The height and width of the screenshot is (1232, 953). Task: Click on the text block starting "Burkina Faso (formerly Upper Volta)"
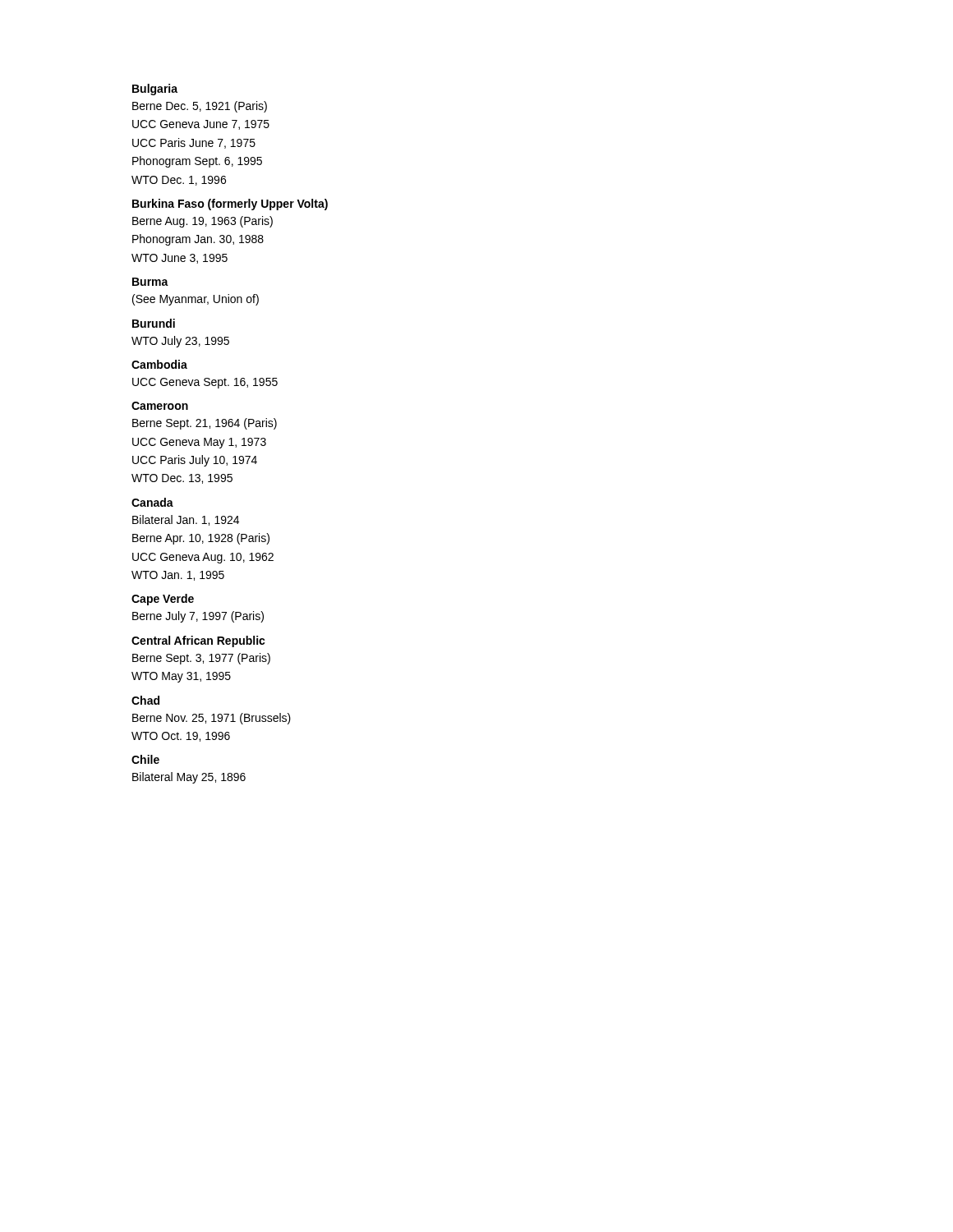pyautogui.click(x=230, y=205)
